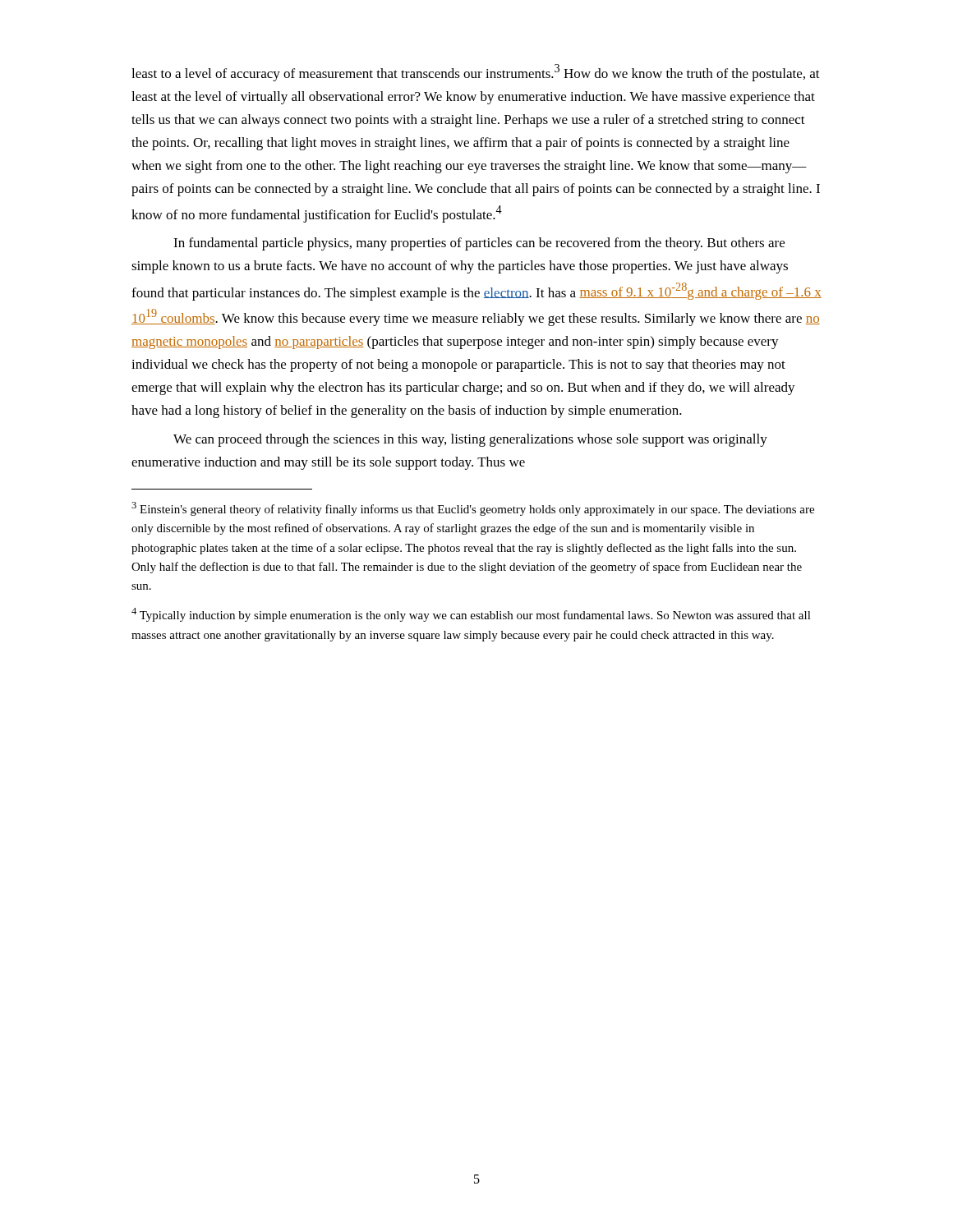The height and width of the screenshot is (1232, 953).
Task: Locate the region starting "3 Einstein's general theory of relativity"
Action: pos(473,546)
